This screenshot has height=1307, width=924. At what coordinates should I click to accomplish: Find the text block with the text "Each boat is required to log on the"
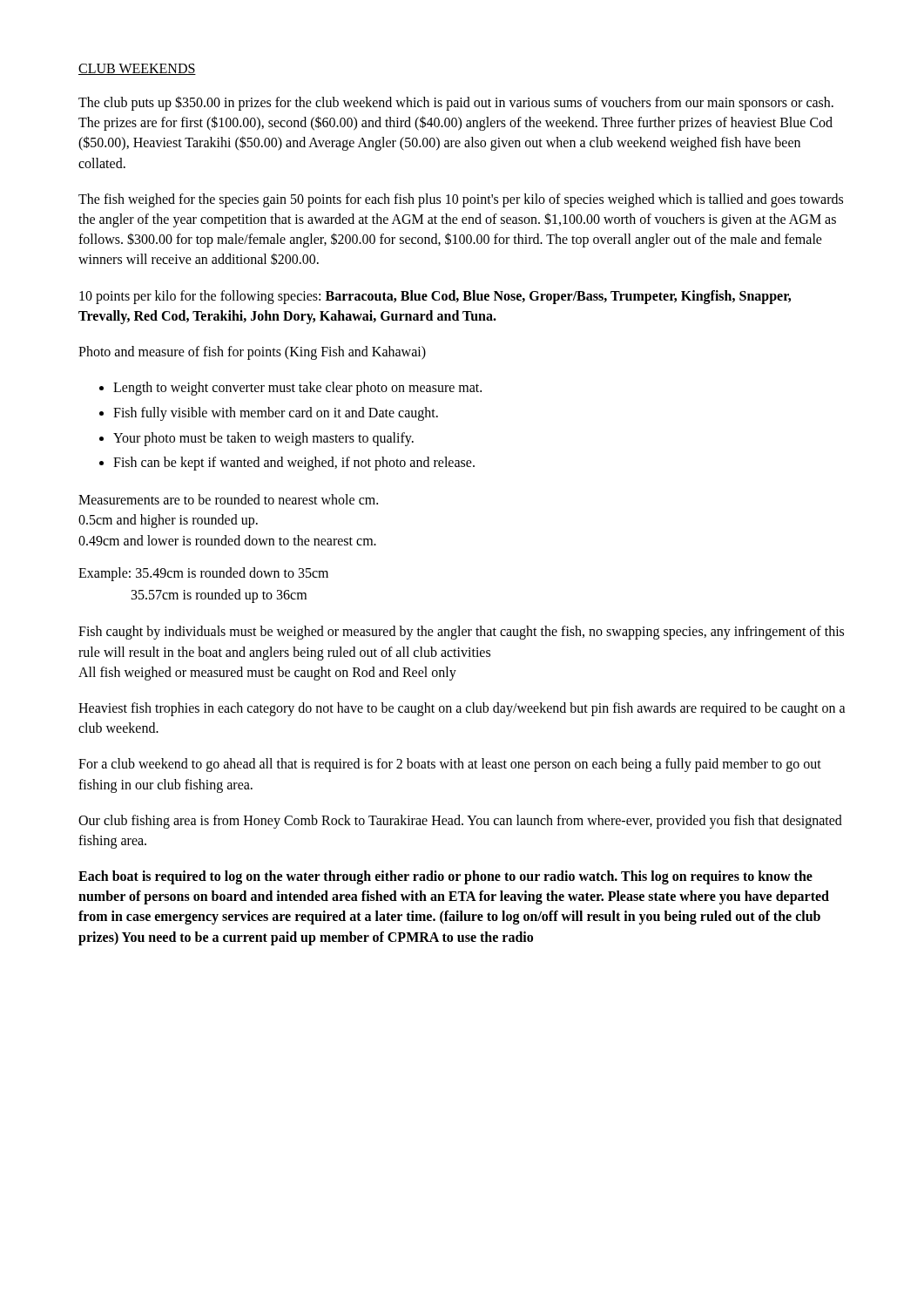tap(454, 906)
